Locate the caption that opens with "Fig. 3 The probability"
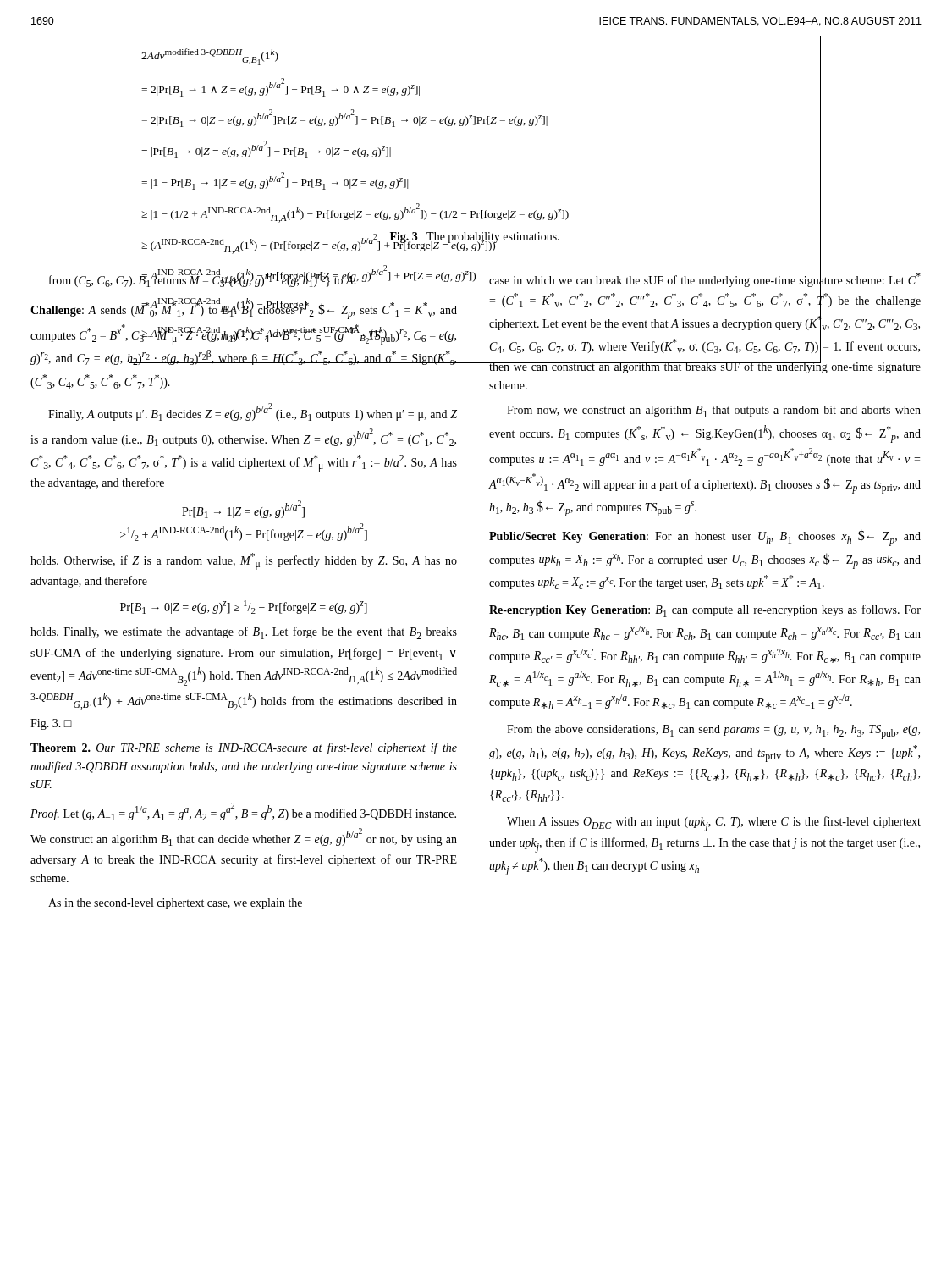The image size is (952, 1270). click(x=475, y=237)
